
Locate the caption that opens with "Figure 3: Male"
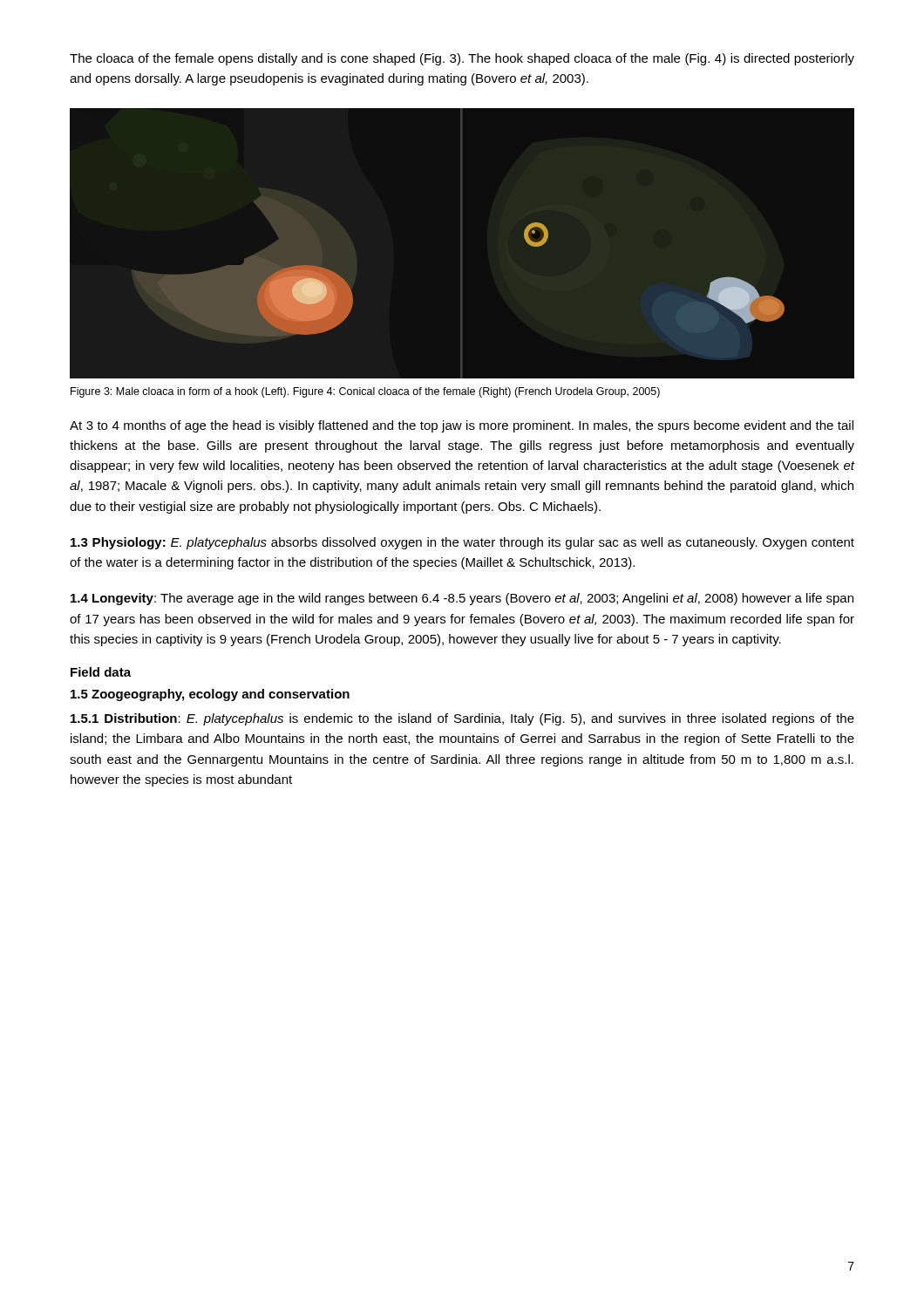click(365, 391)
